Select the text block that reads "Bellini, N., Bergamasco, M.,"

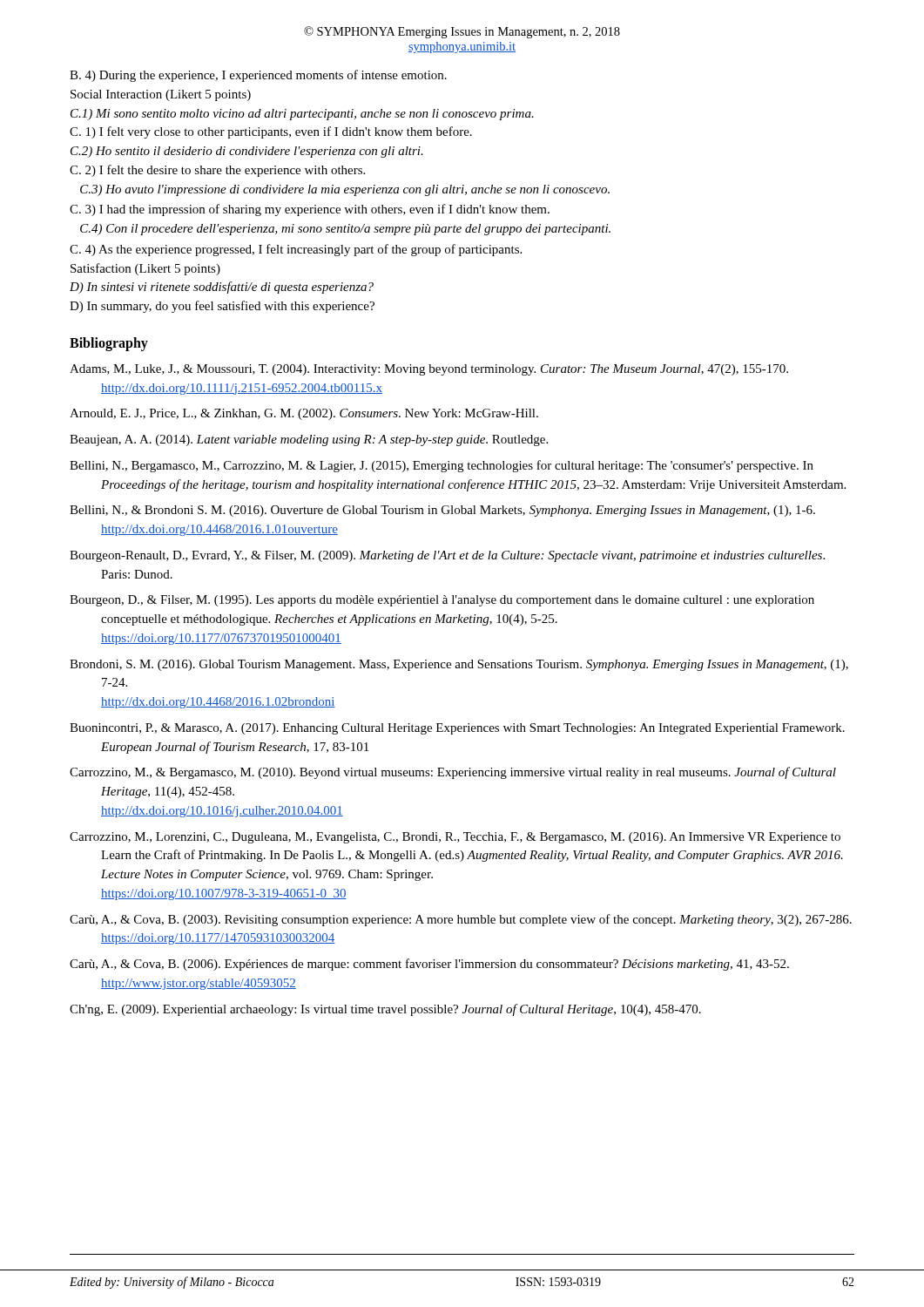[x=458, y=475]
